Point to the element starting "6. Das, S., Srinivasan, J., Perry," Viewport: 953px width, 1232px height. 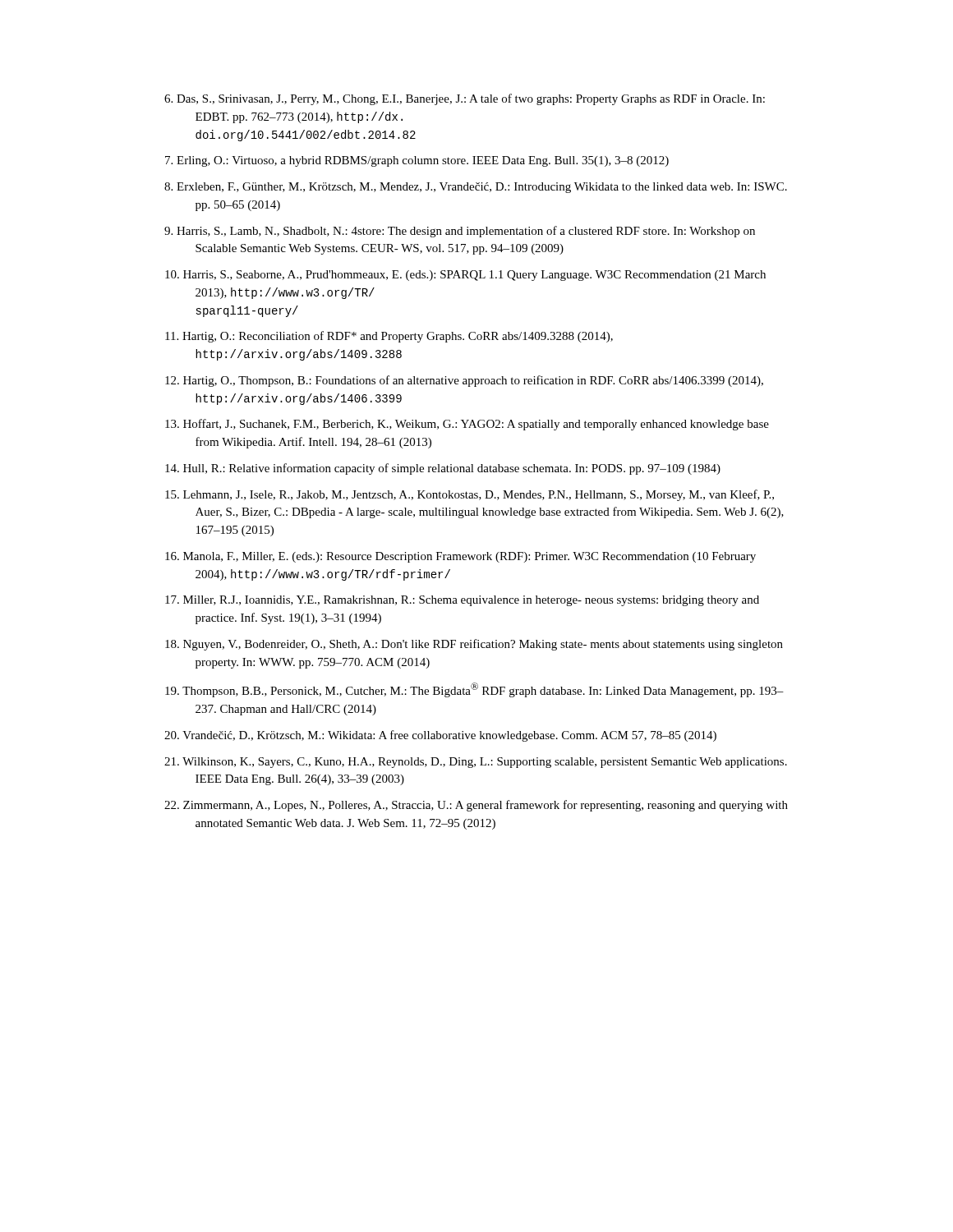point(465,99)
